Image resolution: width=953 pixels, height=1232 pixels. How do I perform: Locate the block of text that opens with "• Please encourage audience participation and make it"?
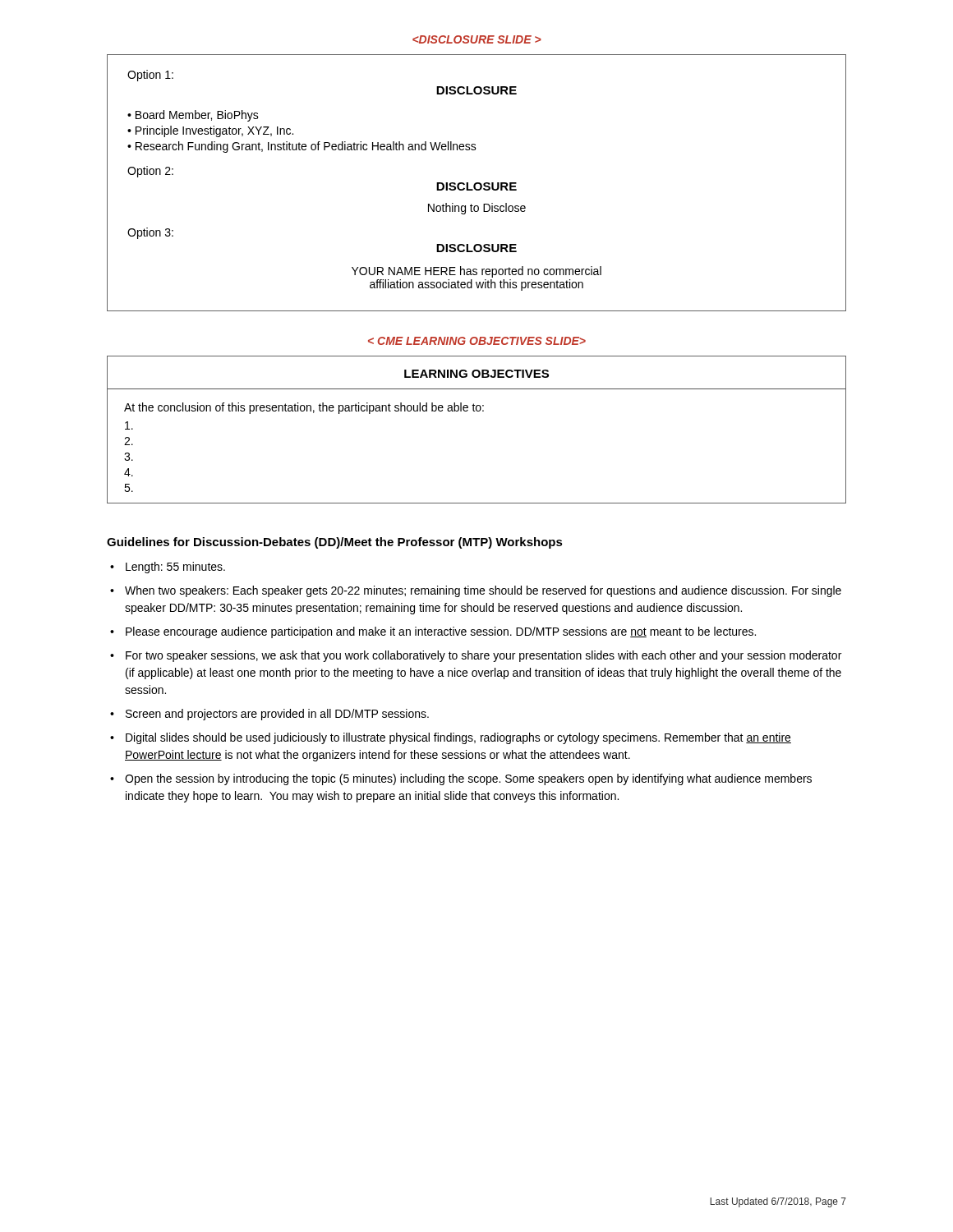click(434, 632)
